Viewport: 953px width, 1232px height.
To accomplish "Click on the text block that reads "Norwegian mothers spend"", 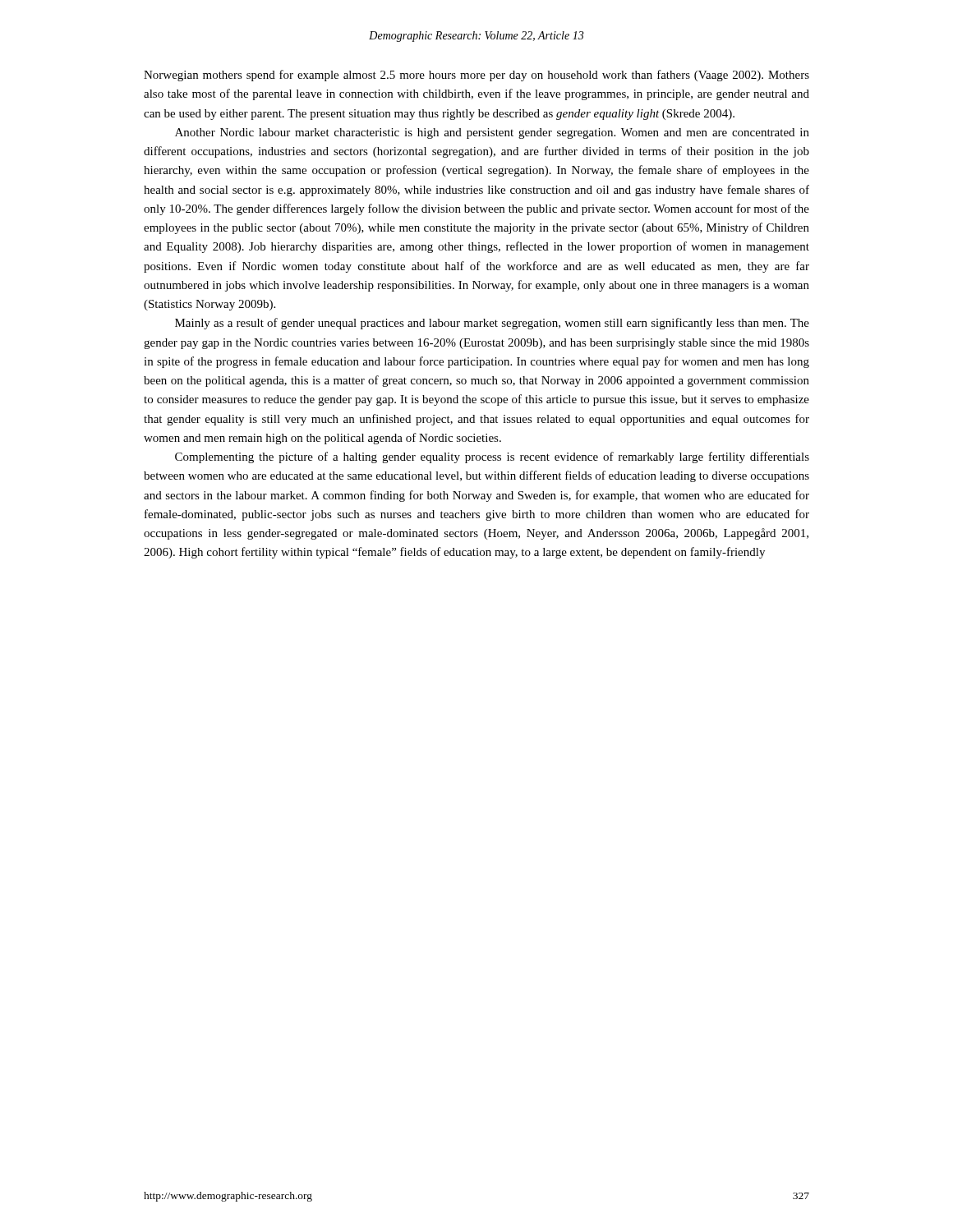I will pyautogui.click(x=476, y=94).
